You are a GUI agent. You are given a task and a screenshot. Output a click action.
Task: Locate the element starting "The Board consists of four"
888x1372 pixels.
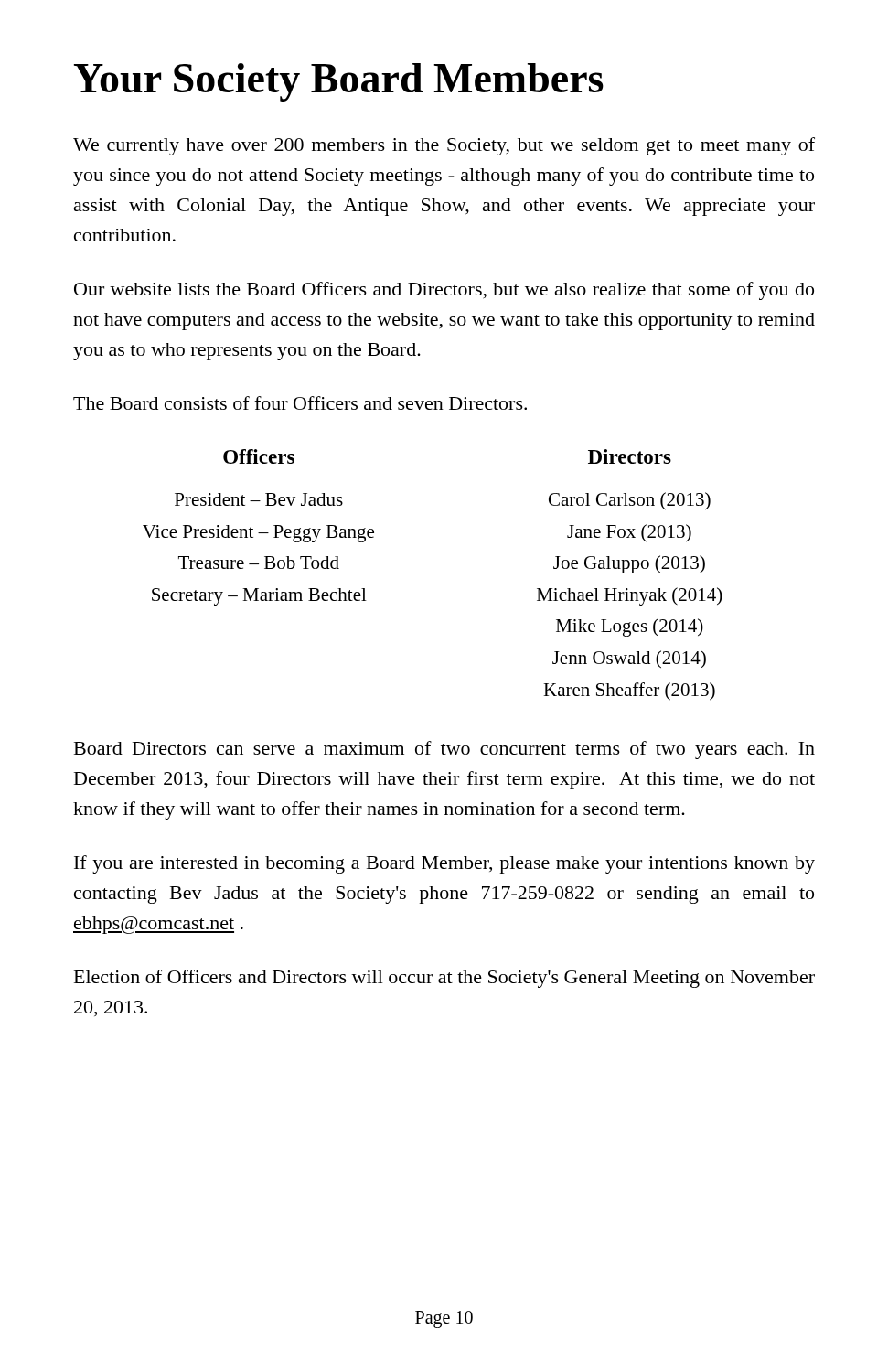point(301,403)
